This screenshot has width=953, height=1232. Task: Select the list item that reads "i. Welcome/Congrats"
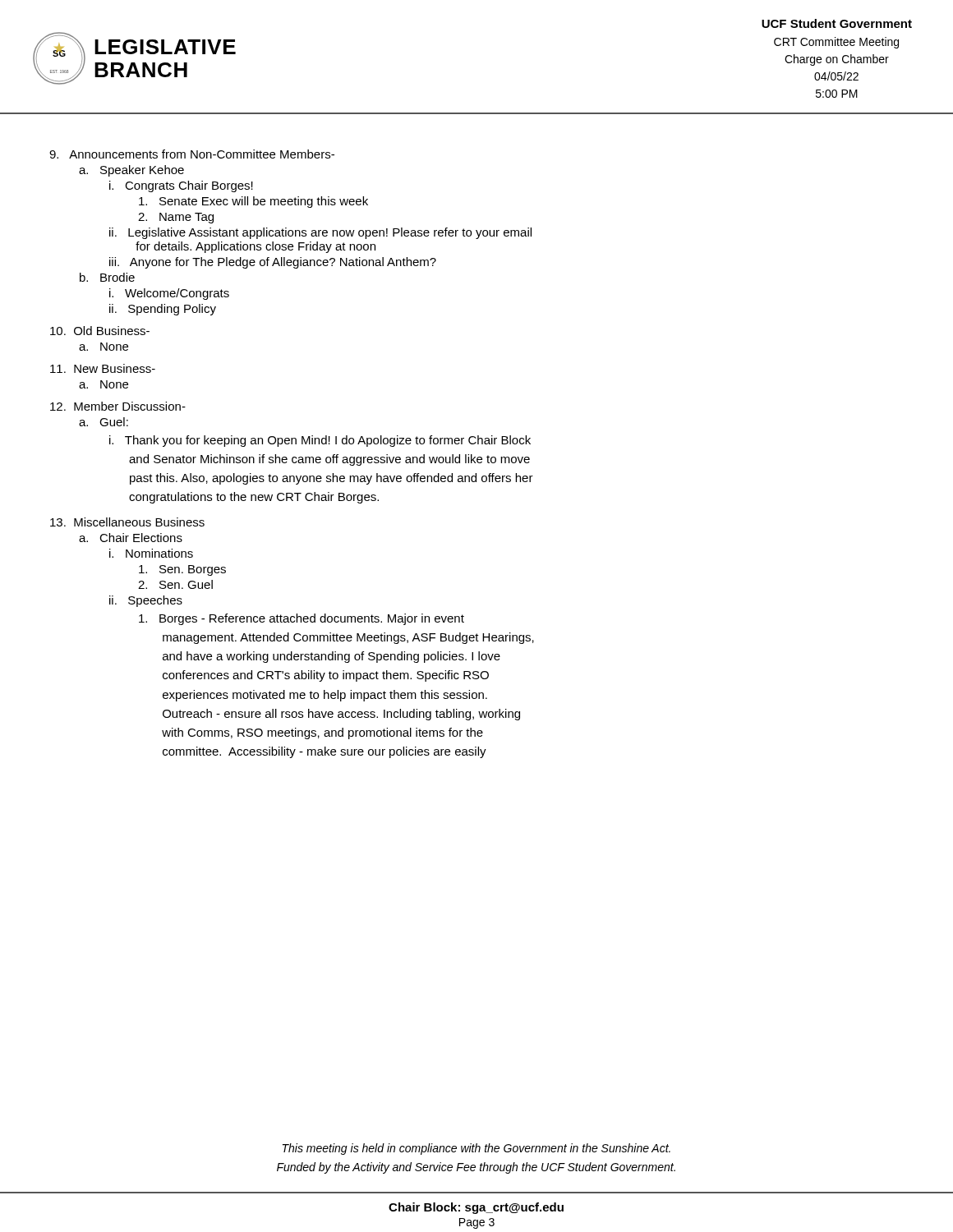pyautogui.click(x=169, y=292)
